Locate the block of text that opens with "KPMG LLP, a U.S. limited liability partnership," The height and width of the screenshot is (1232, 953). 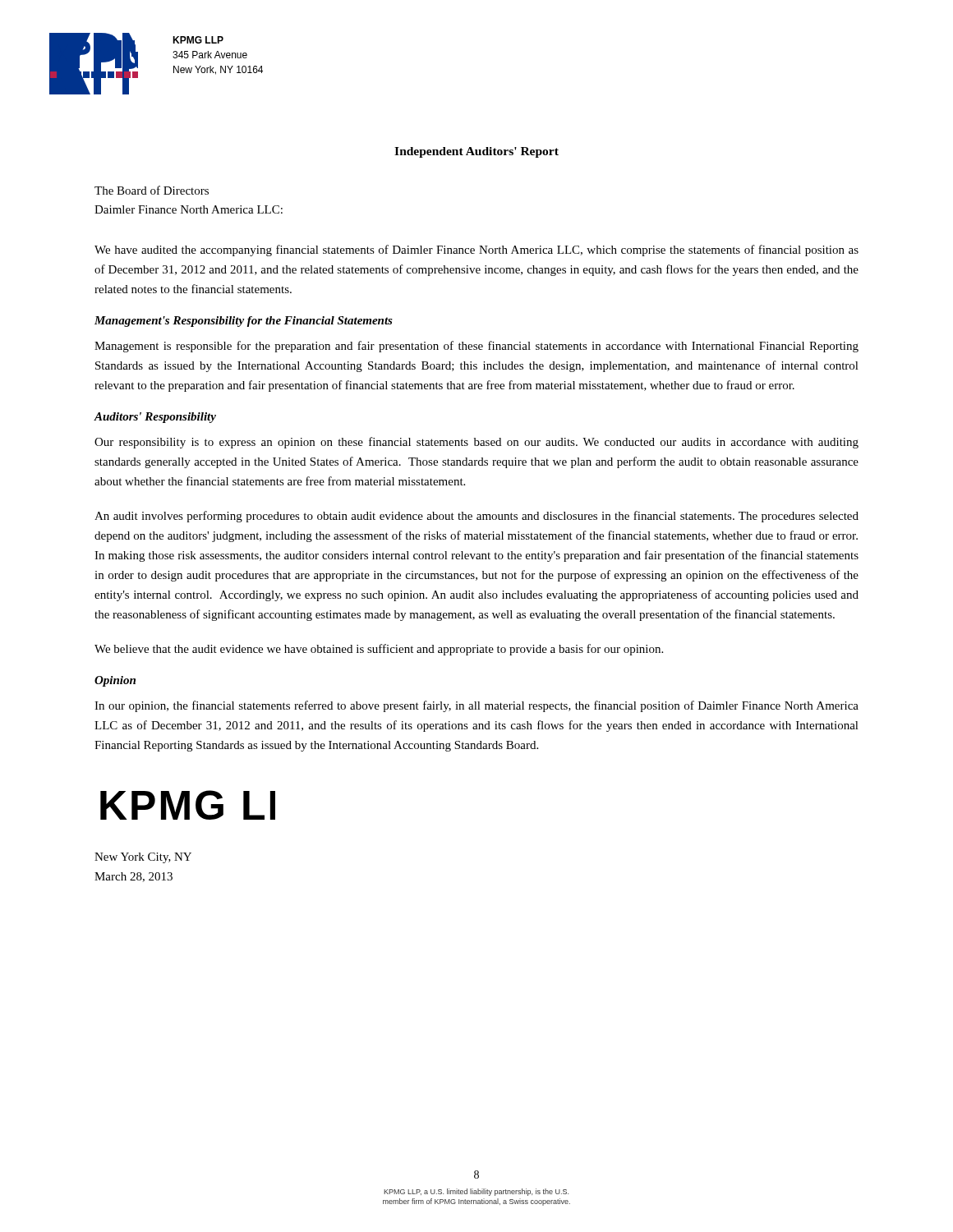pos(476,1197)
